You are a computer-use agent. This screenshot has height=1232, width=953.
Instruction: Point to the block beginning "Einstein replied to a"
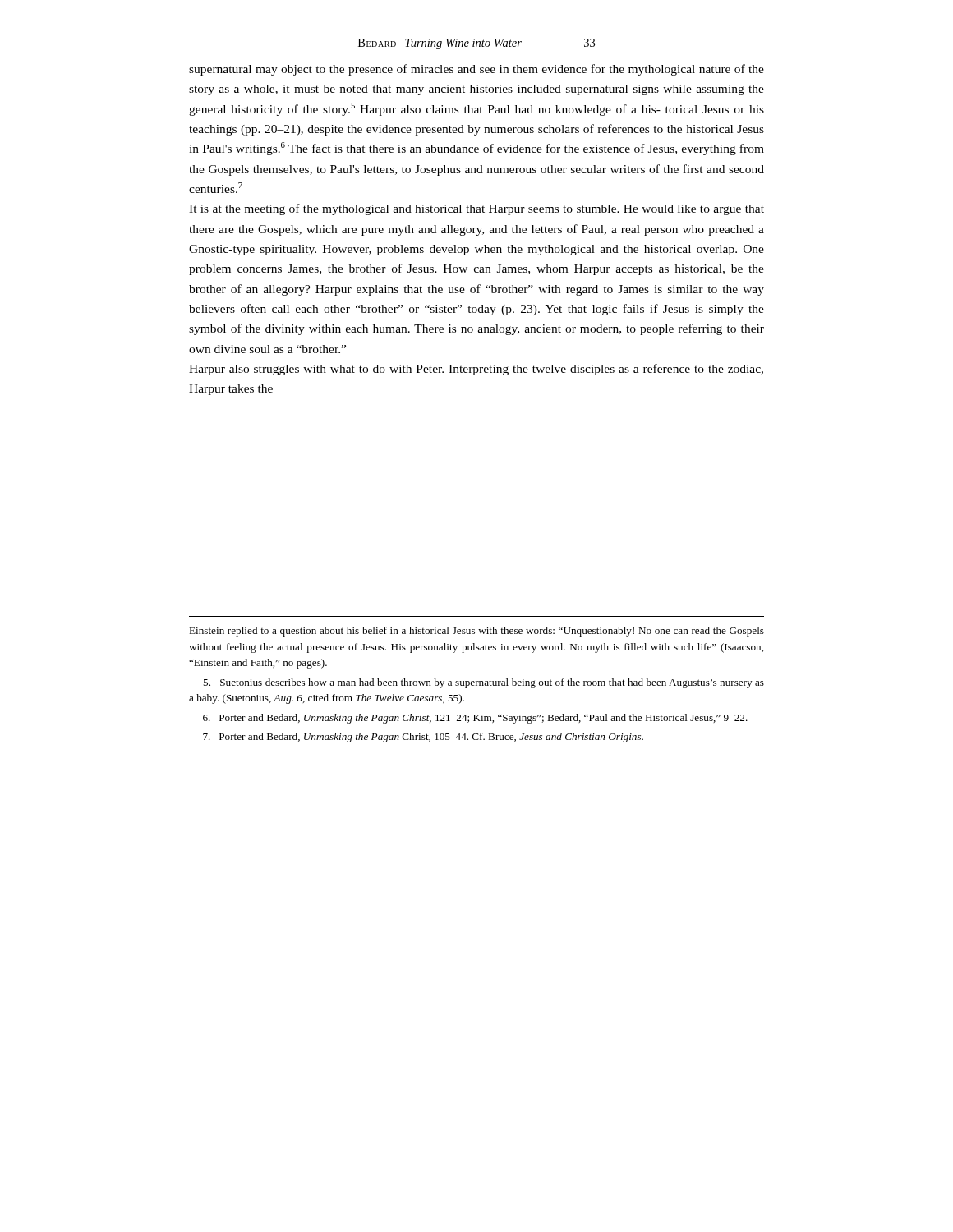pos(476,647)
